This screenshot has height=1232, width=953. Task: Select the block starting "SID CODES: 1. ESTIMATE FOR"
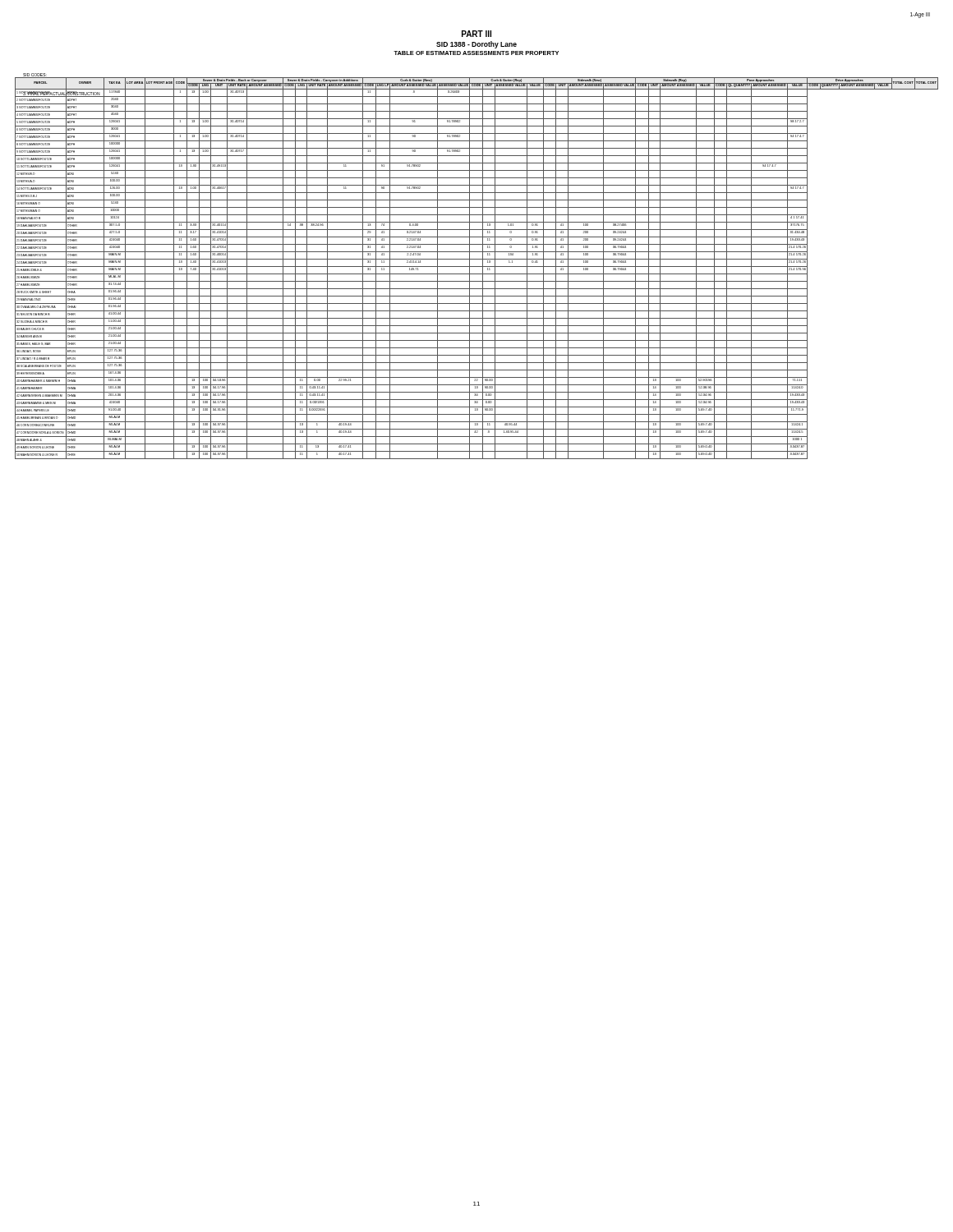[61, 84]
